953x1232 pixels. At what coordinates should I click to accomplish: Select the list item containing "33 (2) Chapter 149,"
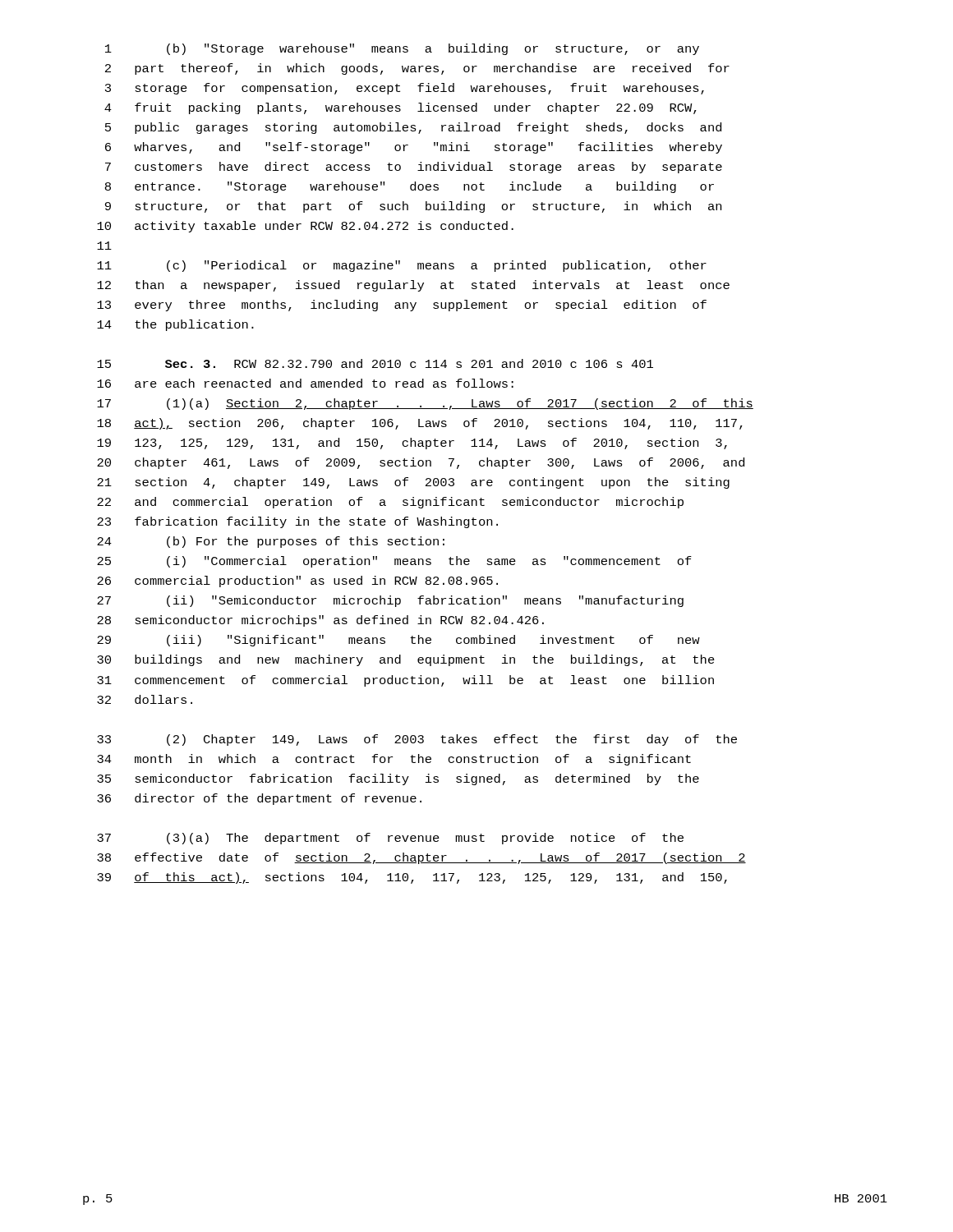(x=485, y=769)
